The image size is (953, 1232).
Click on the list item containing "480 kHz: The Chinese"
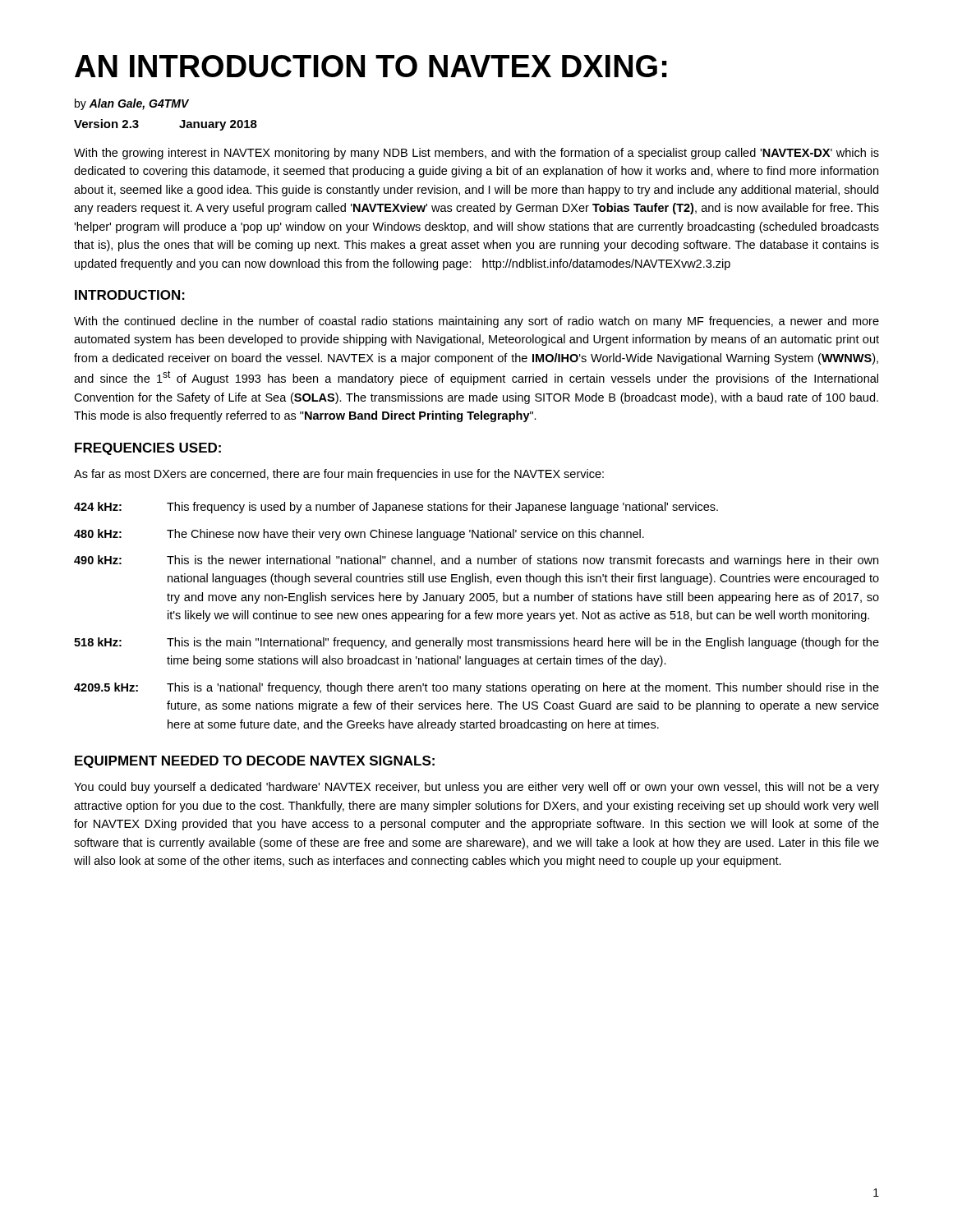click(x=476, y=535)
